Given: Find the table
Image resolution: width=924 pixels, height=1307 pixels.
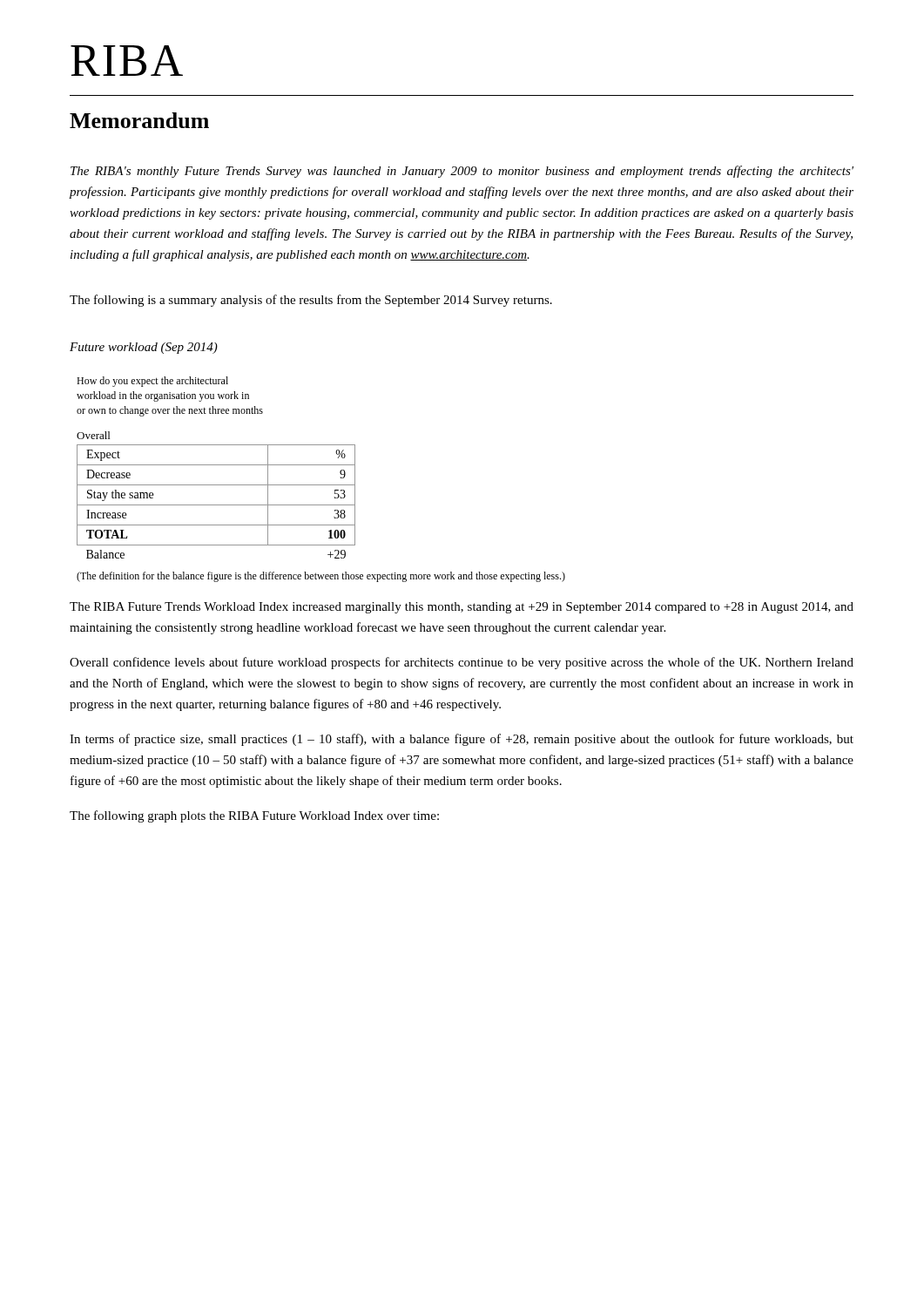Looking at the screenshot, I should 462,505.
